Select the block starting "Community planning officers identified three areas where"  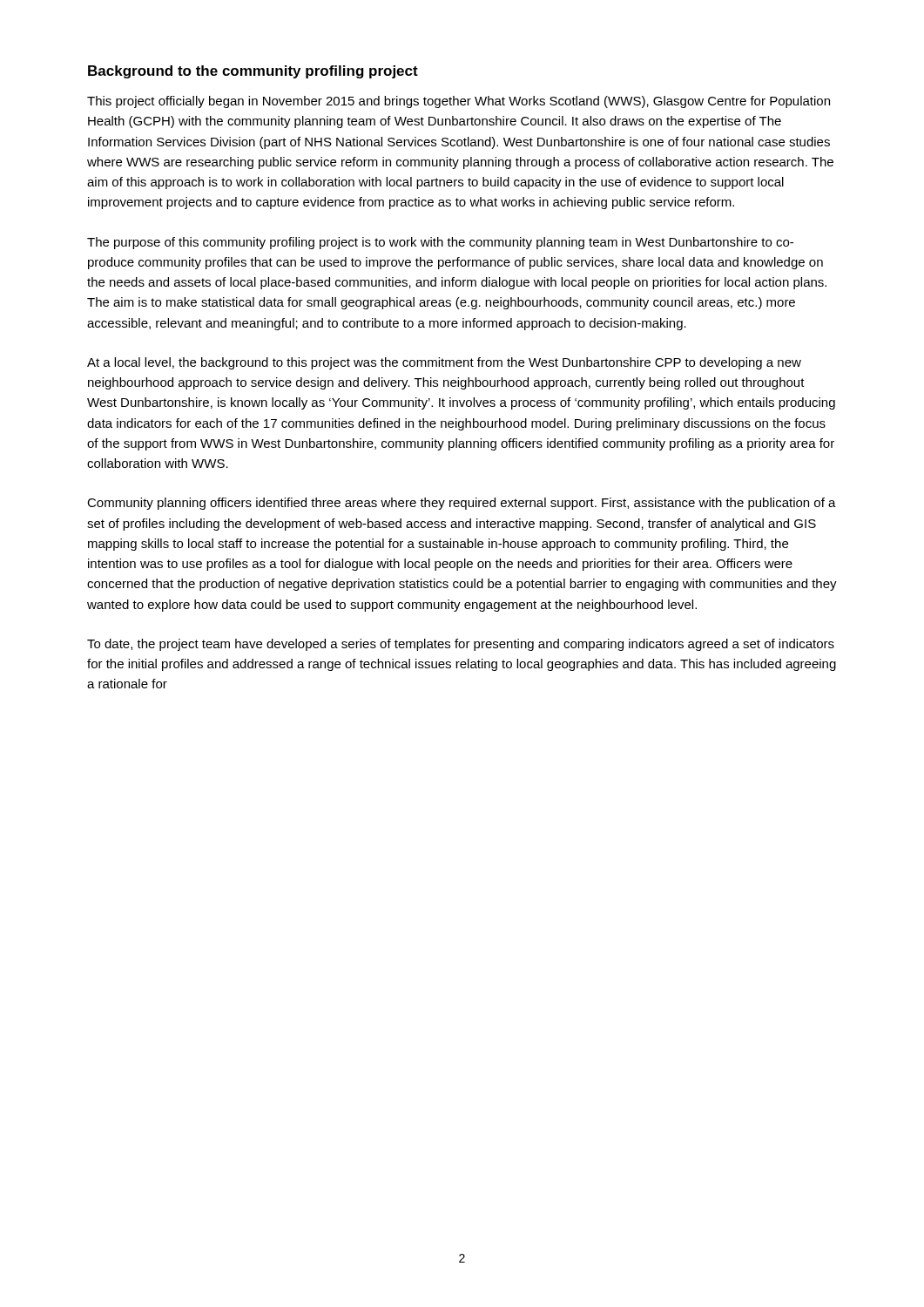click(462, 553)
